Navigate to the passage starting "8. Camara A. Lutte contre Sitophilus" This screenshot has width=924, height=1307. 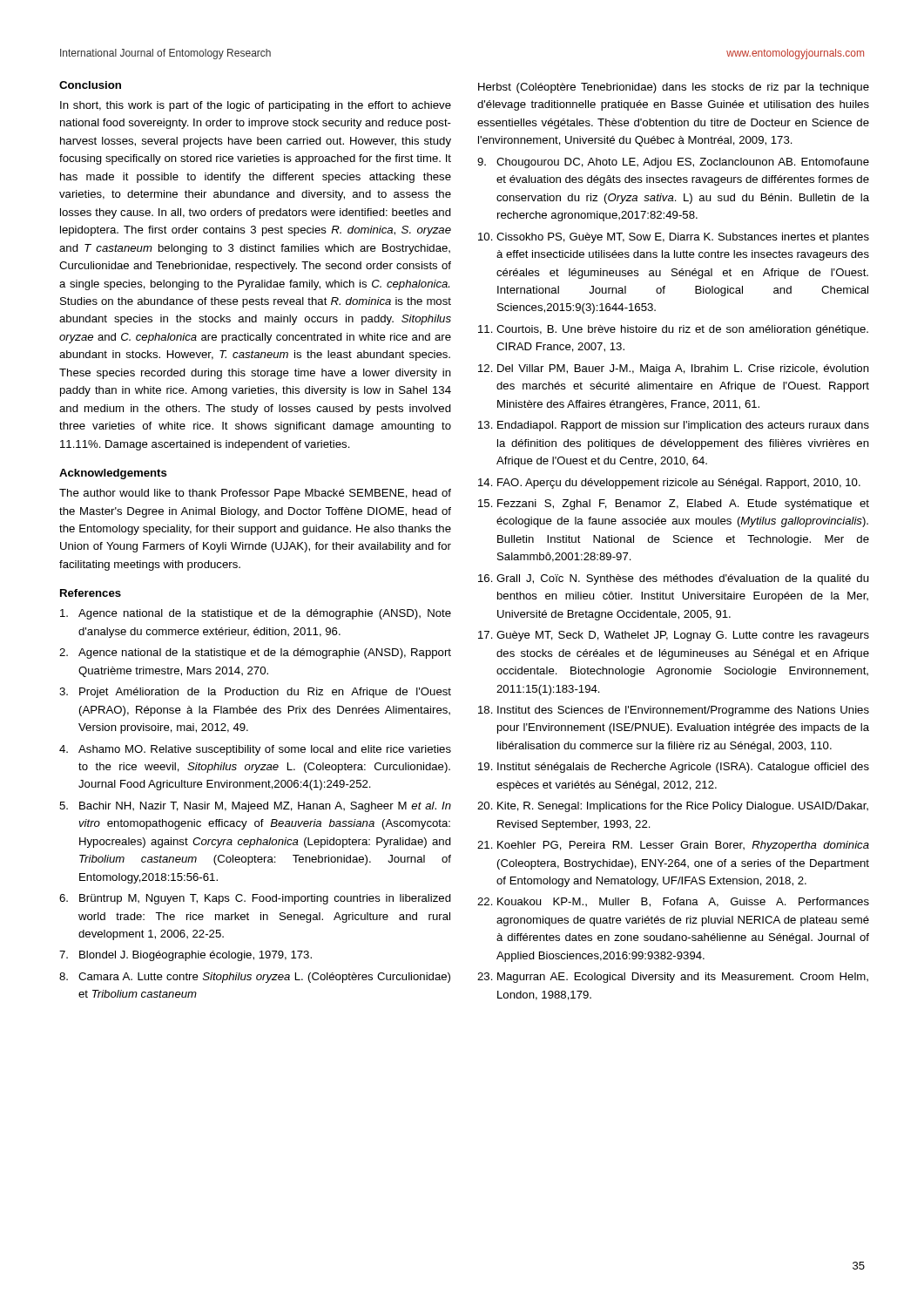tap(255, 986)
